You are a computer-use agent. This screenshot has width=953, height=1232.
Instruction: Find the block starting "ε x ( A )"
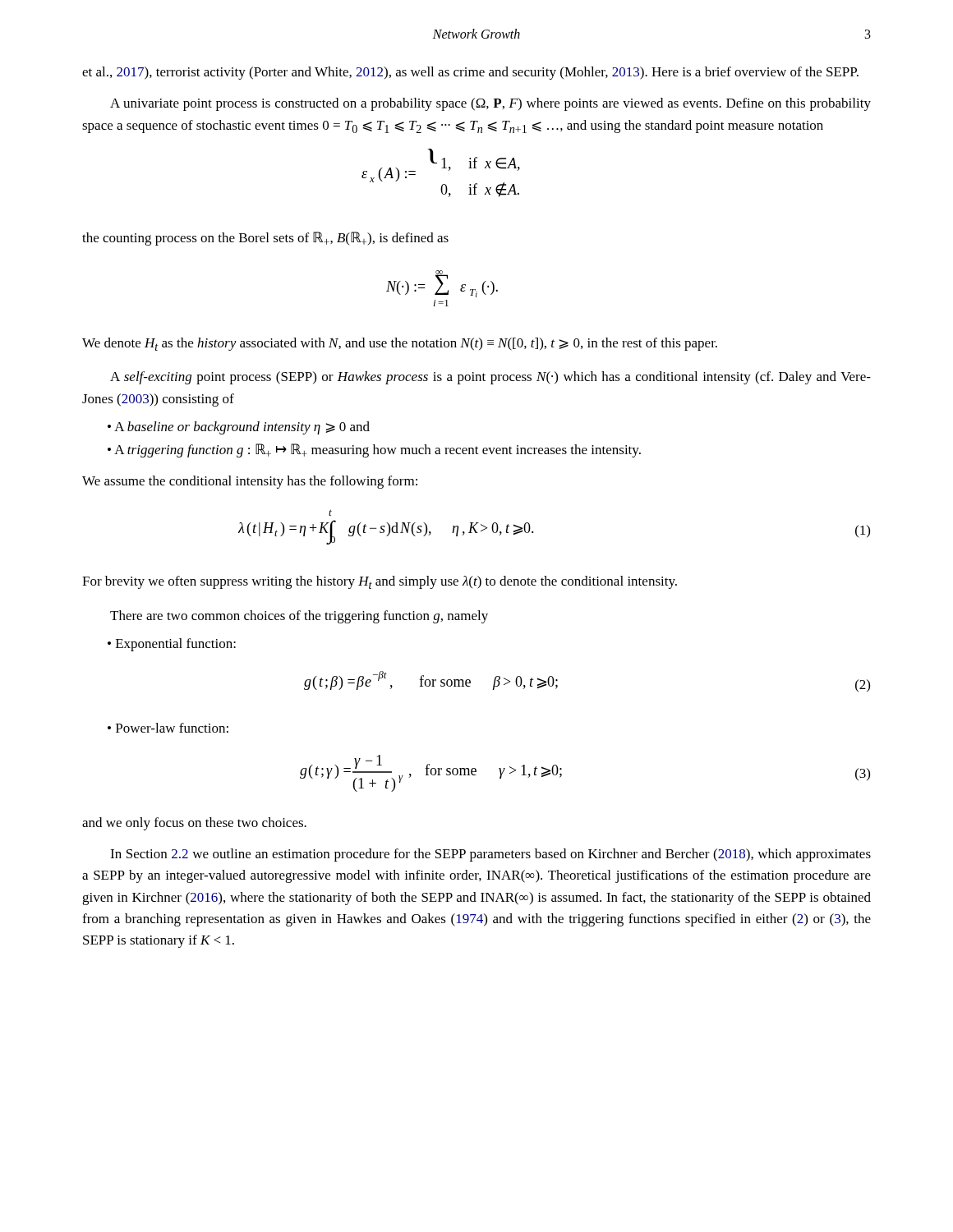[476, 178]
